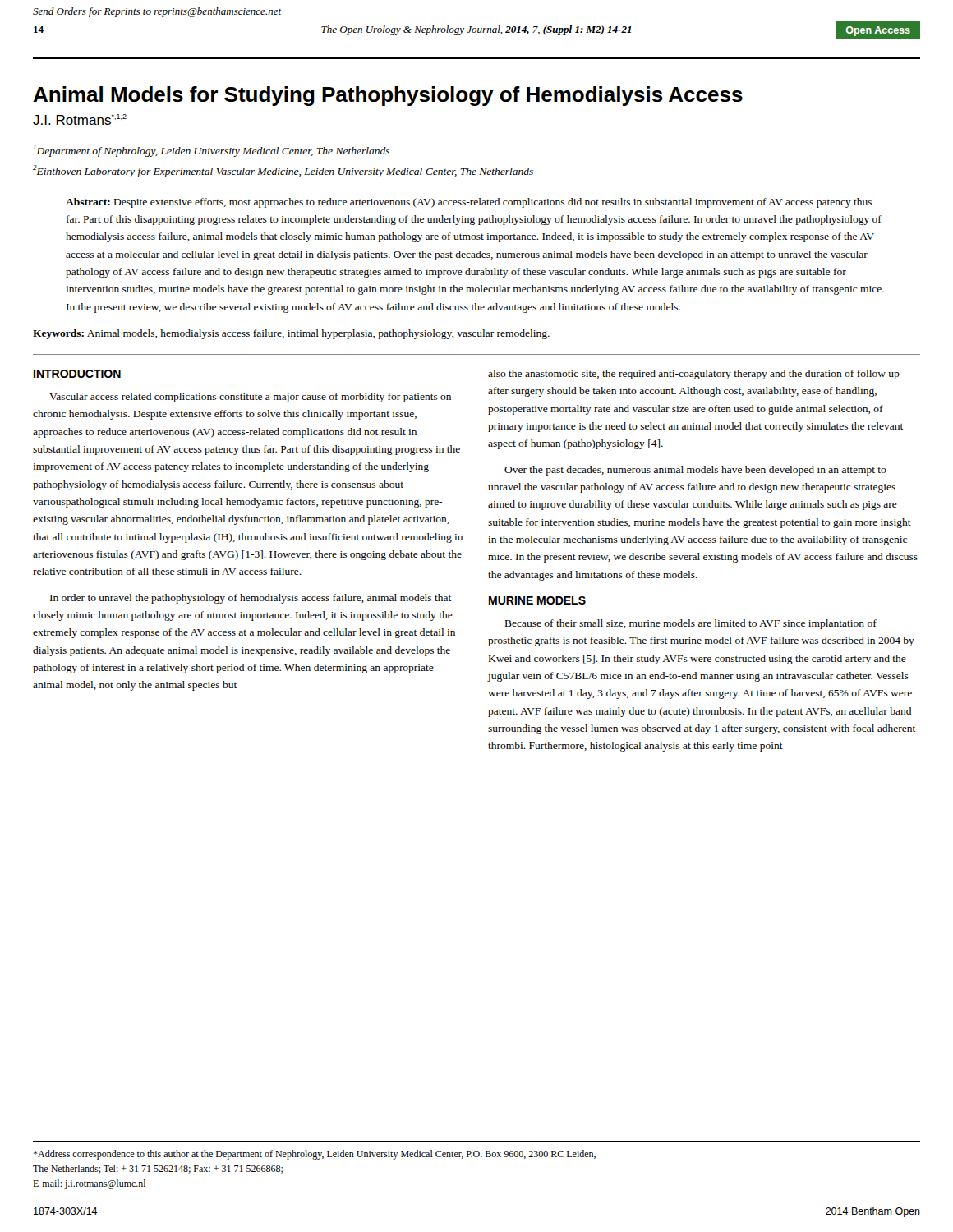
Task: Select the section header containing "MURINE MODELS"
Action: click(x=537, y=600)
